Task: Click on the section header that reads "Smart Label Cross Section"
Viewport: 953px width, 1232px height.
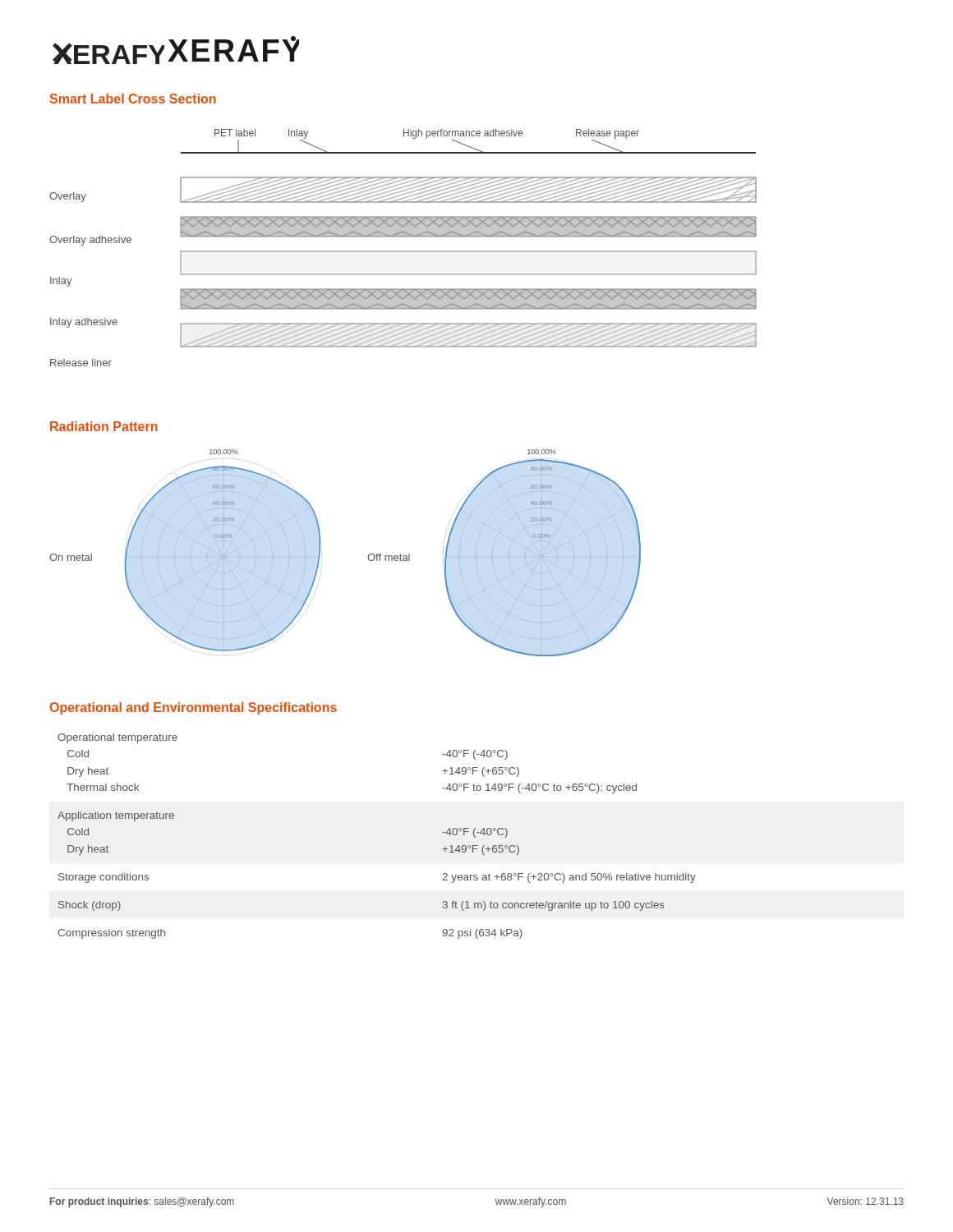Action: 133,99
